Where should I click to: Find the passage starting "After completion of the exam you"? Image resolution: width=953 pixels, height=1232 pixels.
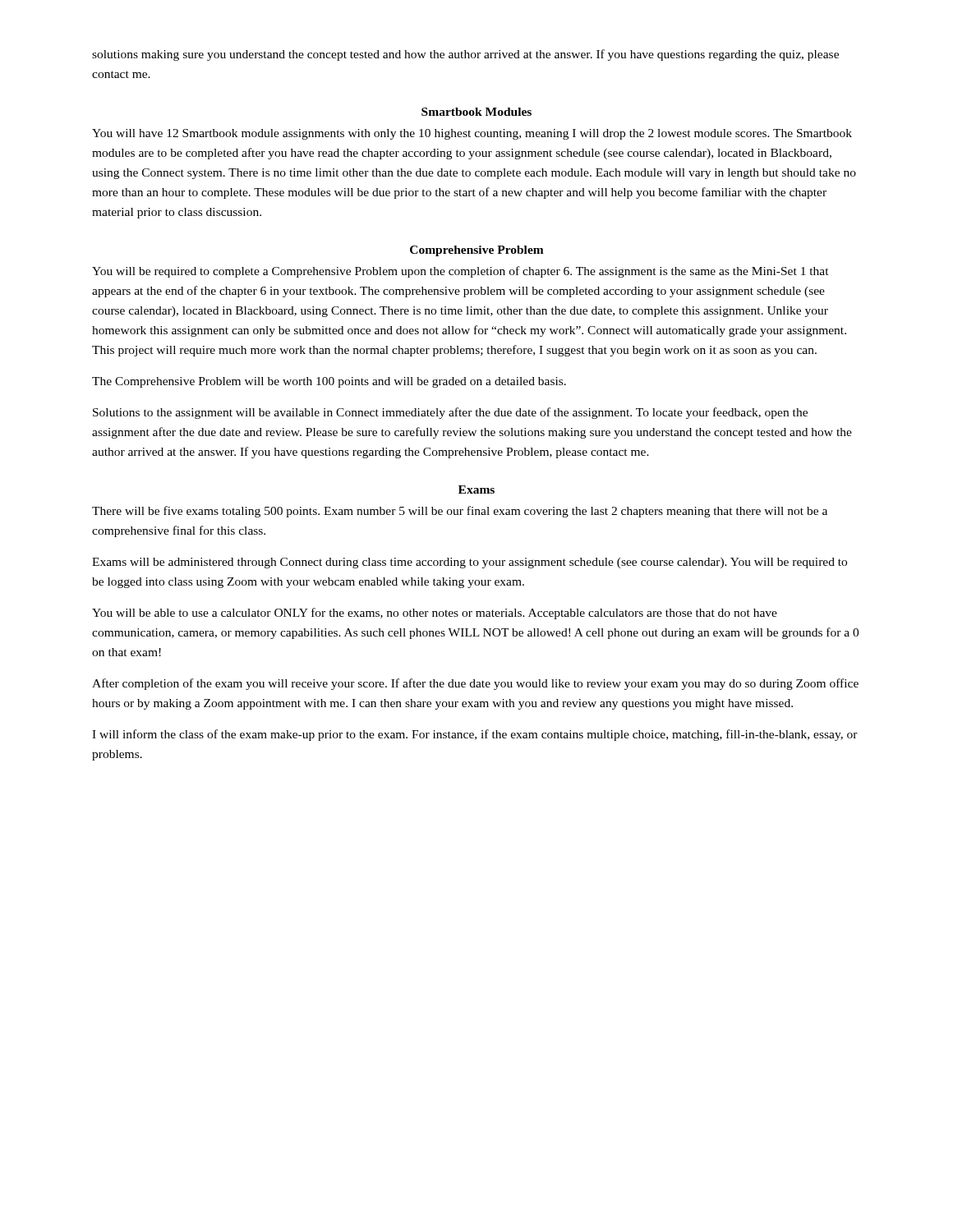[476, 694]
